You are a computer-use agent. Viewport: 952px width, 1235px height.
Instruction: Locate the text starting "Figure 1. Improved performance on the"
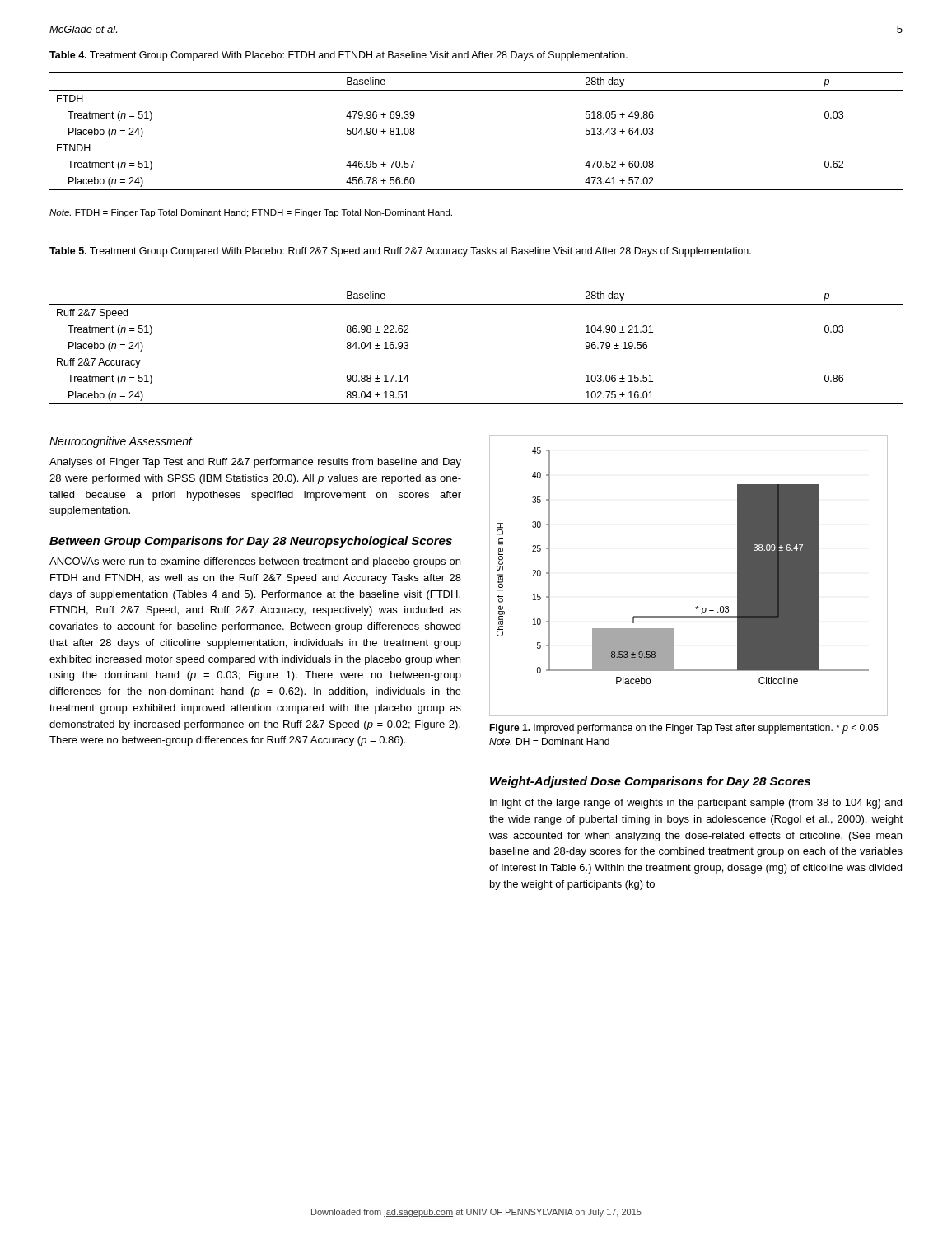(684, 735)
